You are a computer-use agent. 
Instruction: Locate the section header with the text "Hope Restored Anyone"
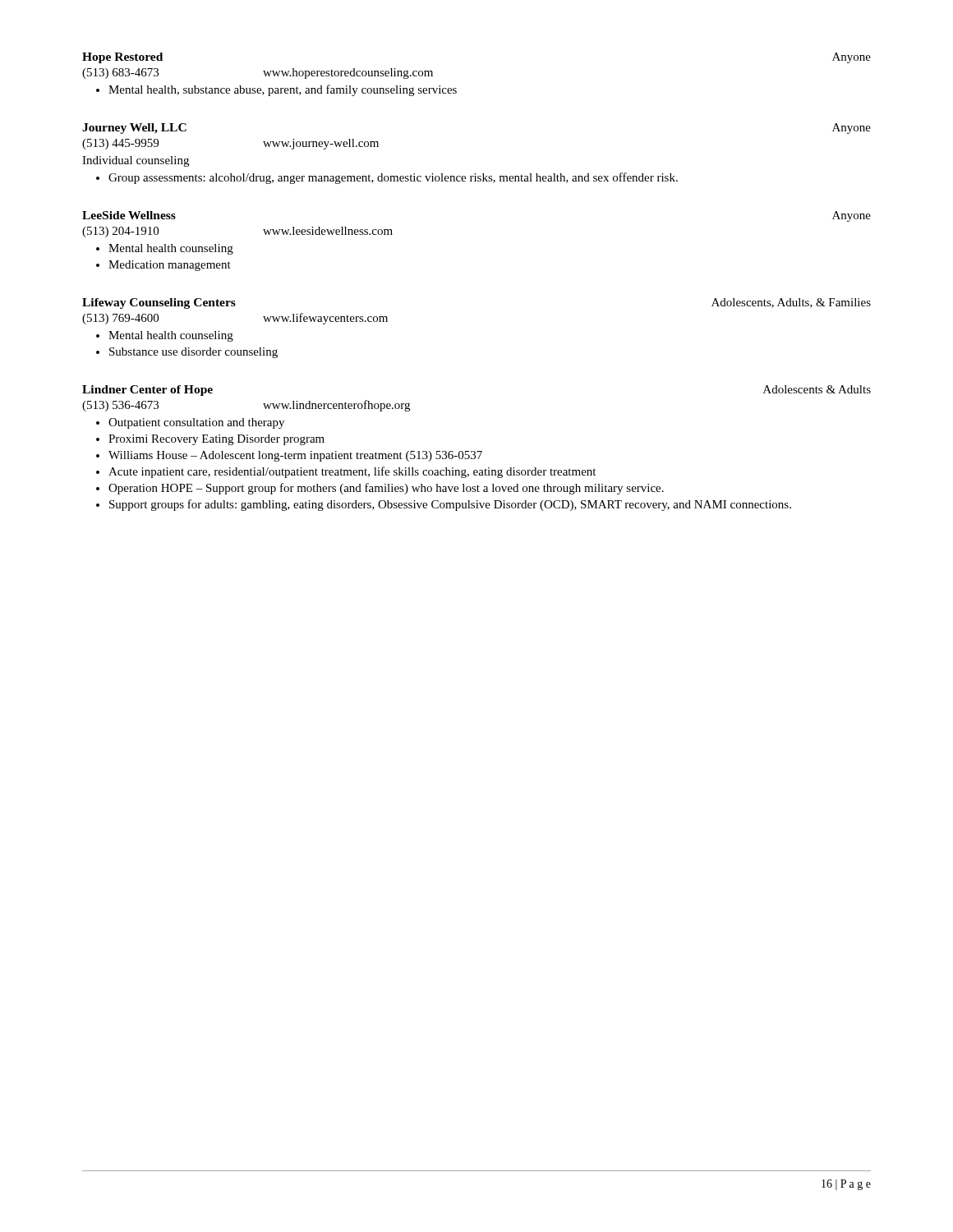129,57
